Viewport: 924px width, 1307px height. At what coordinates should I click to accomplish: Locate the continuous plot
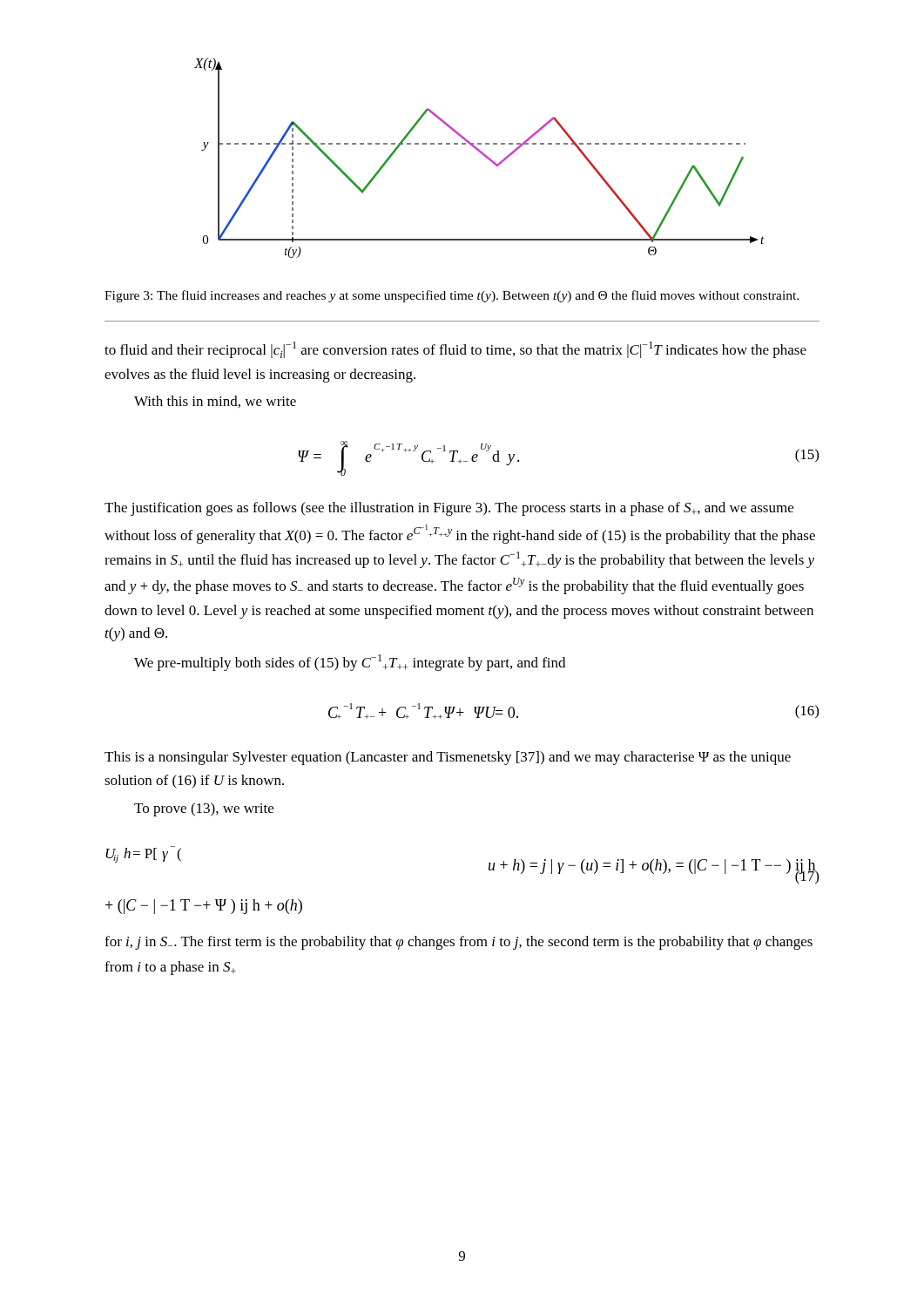(x=462, y=166)
